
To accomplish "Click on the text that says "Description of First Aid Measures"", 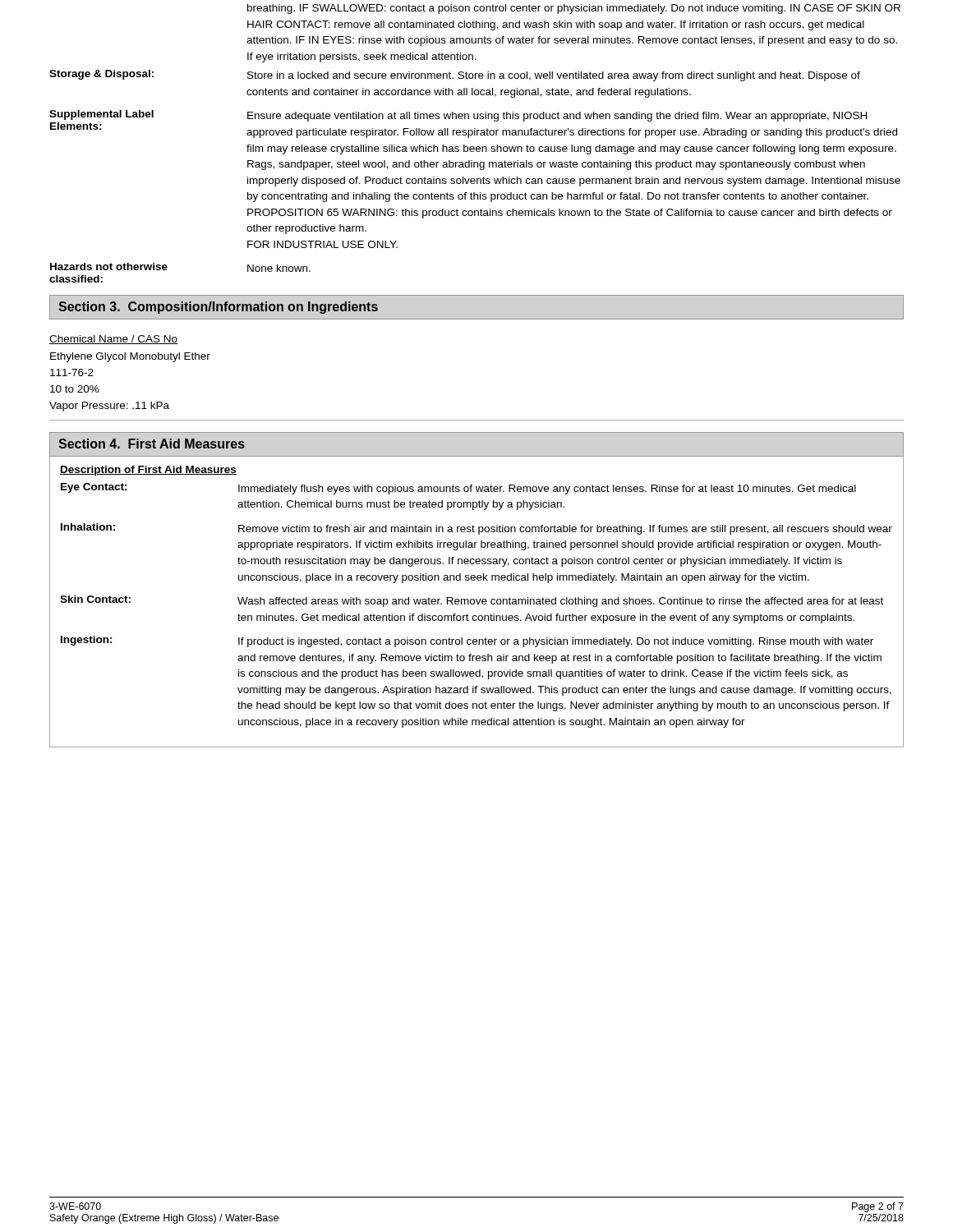I will [148, 469].
